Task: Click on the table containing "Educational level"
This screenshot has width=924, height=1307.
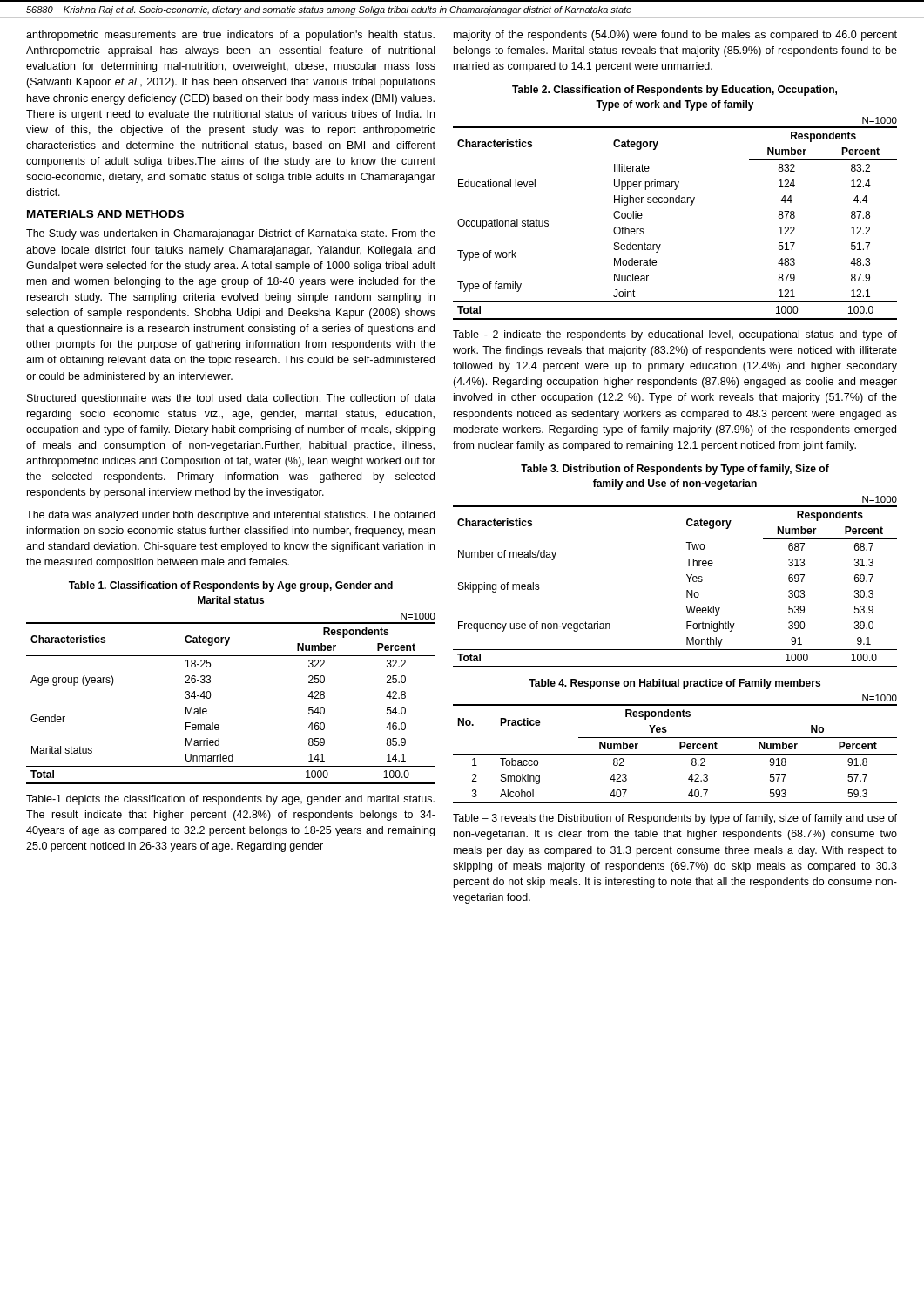Action: (675, 217)
